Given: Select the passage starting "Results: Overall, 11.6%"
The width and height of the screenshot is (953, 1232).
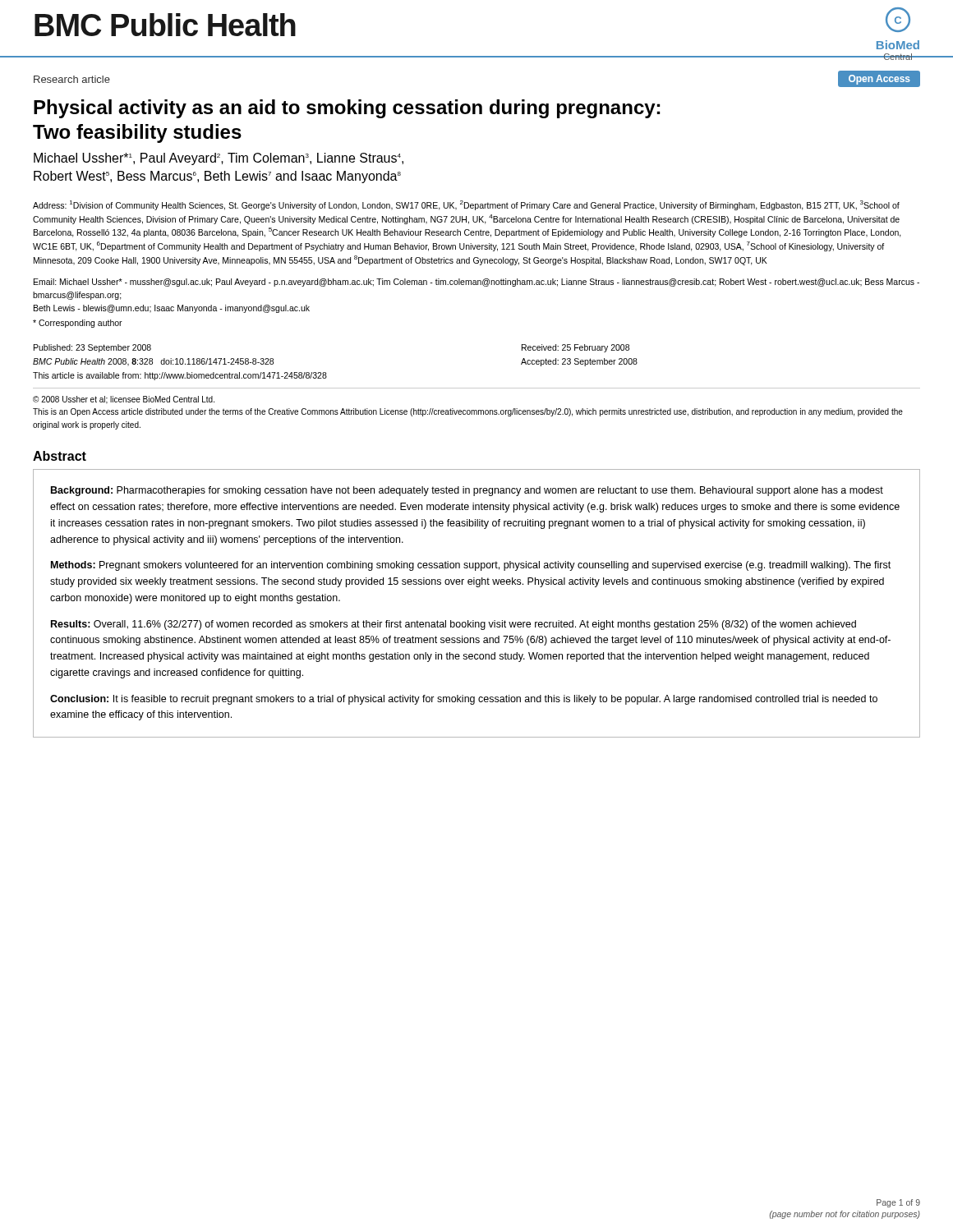Looking at the screenshot, I should click(471, 648).
